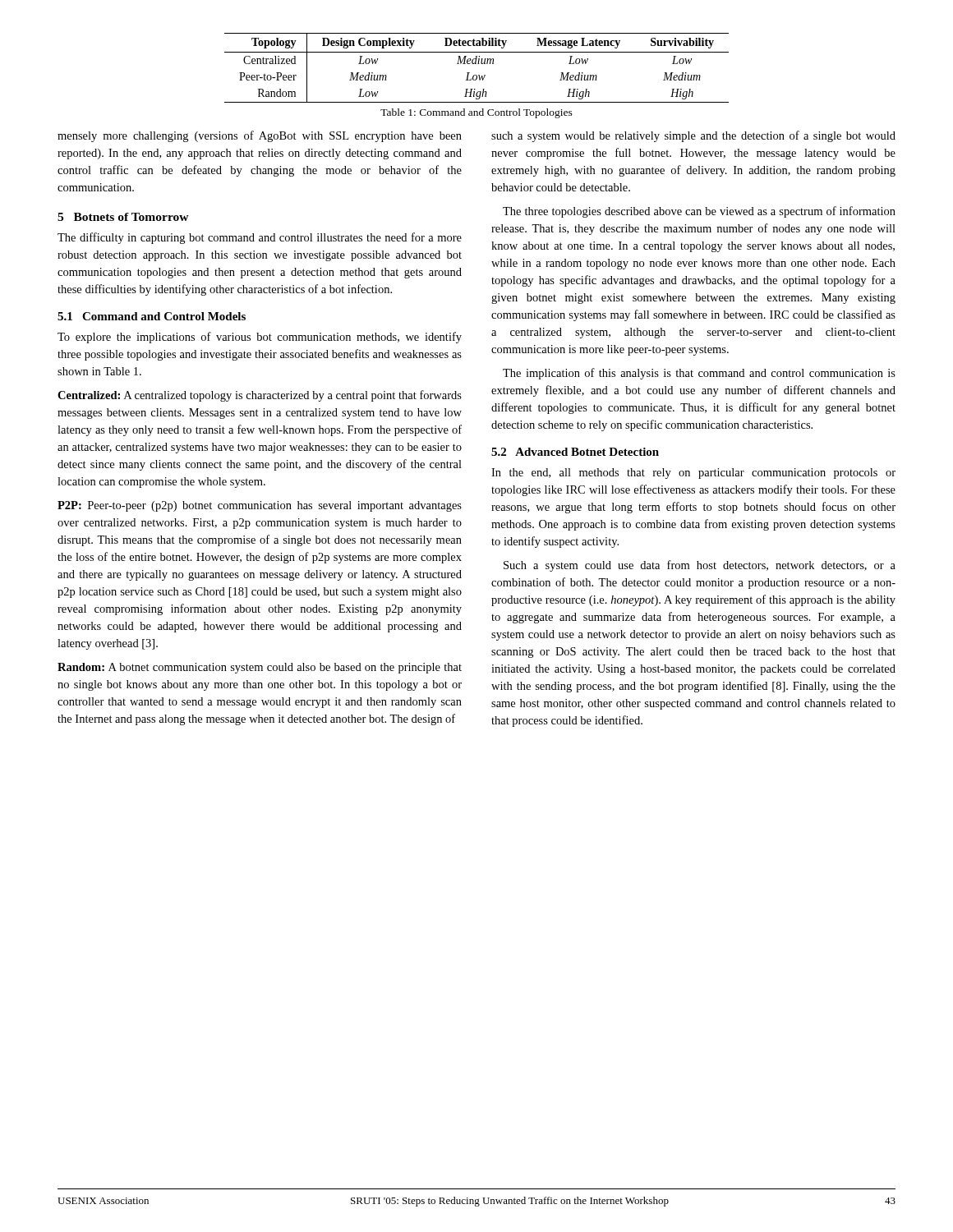The height and width of the screenshot is (1232, 953).
Task: Point to the block beginning "Such a system could"
Action: point(693,643)
